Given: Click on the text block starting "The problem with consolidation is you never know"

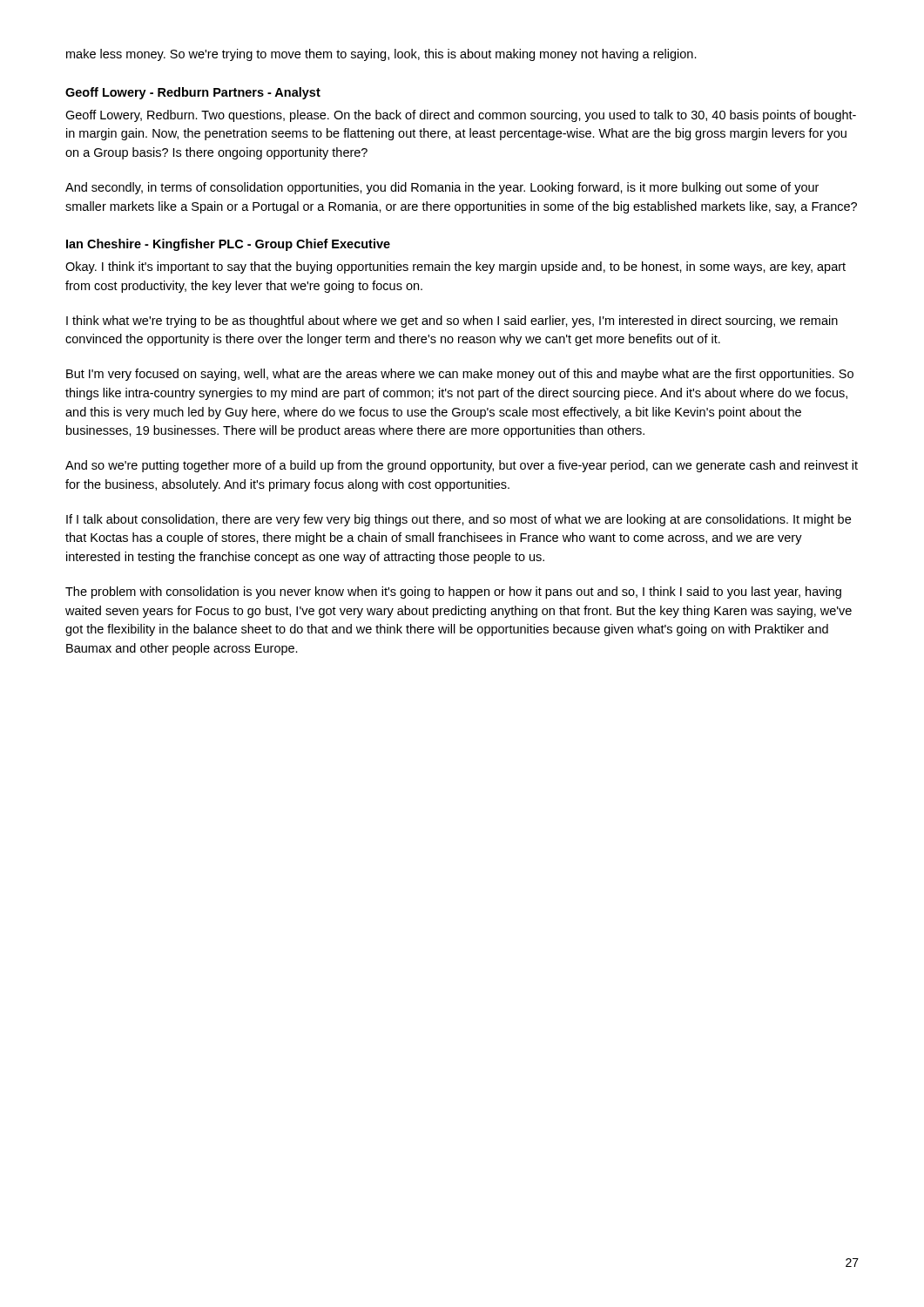Looking at the screenshot, I should (459, 620).
